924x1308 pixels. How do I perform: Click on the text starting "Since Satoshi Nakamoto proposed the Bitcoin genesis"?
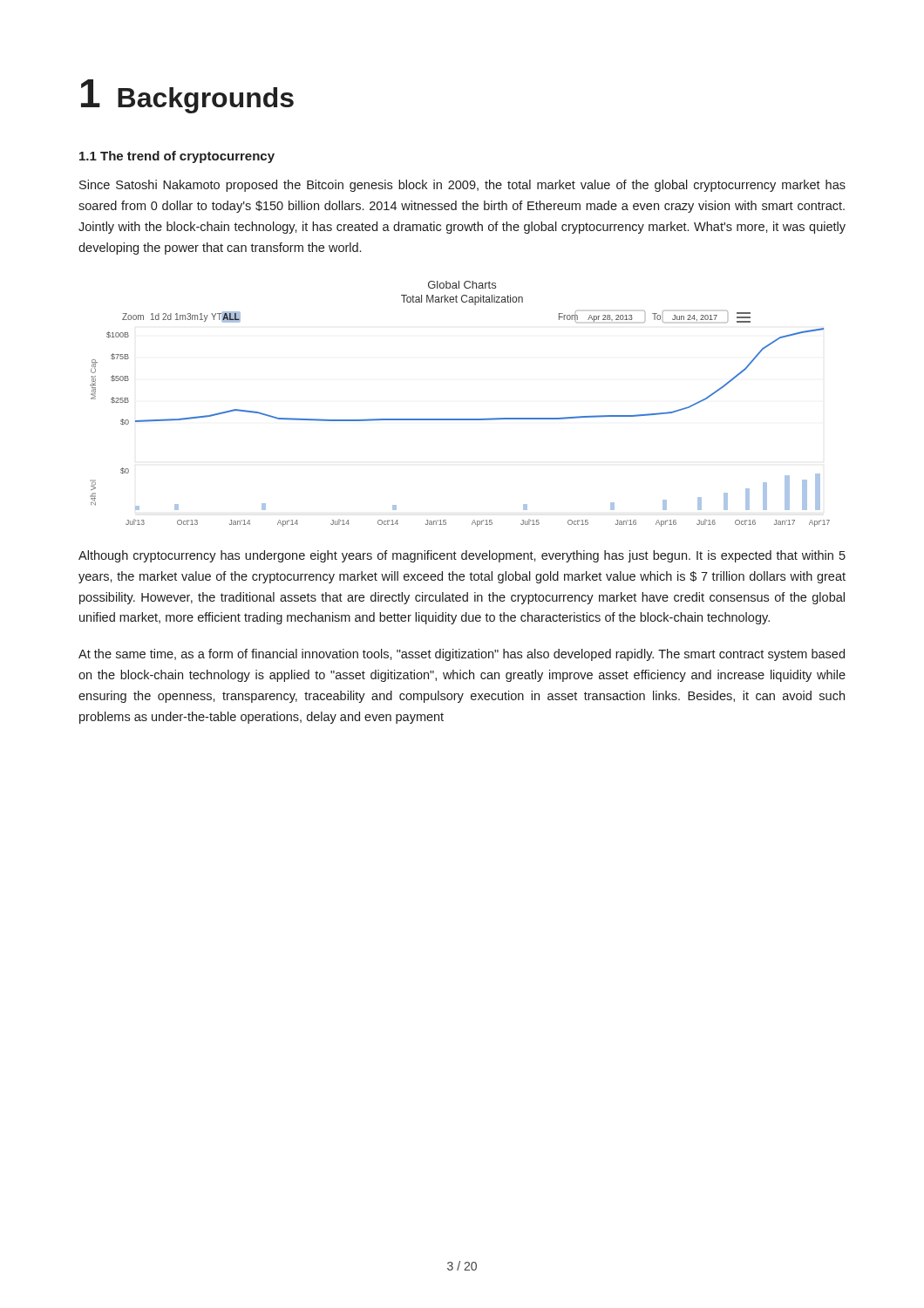(x=462, y=216)
